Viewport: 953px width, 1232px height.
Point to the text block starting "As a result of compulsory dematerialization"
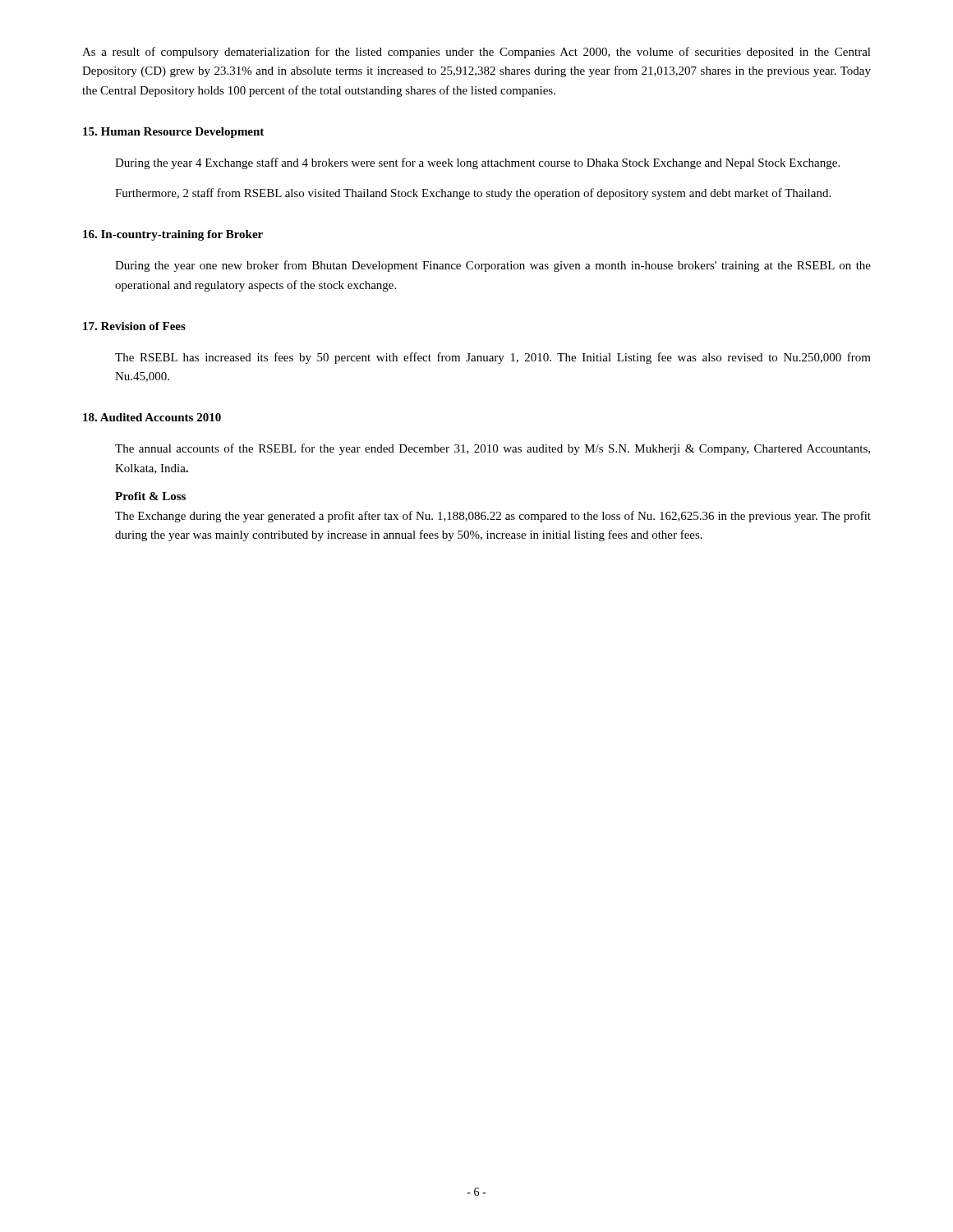click(x=476, y=71)
